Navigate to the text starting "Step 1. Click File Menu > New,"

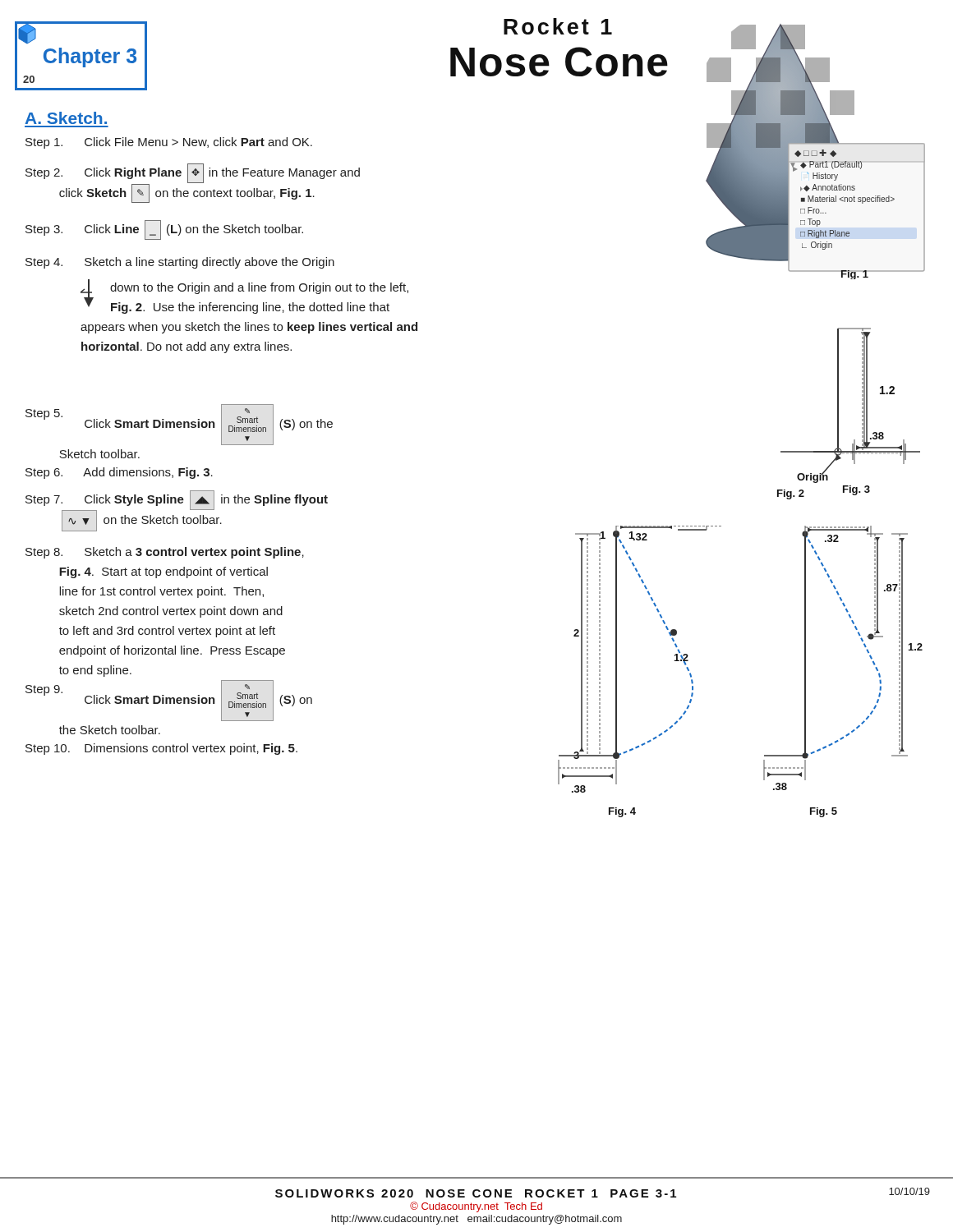coord(169,142)
